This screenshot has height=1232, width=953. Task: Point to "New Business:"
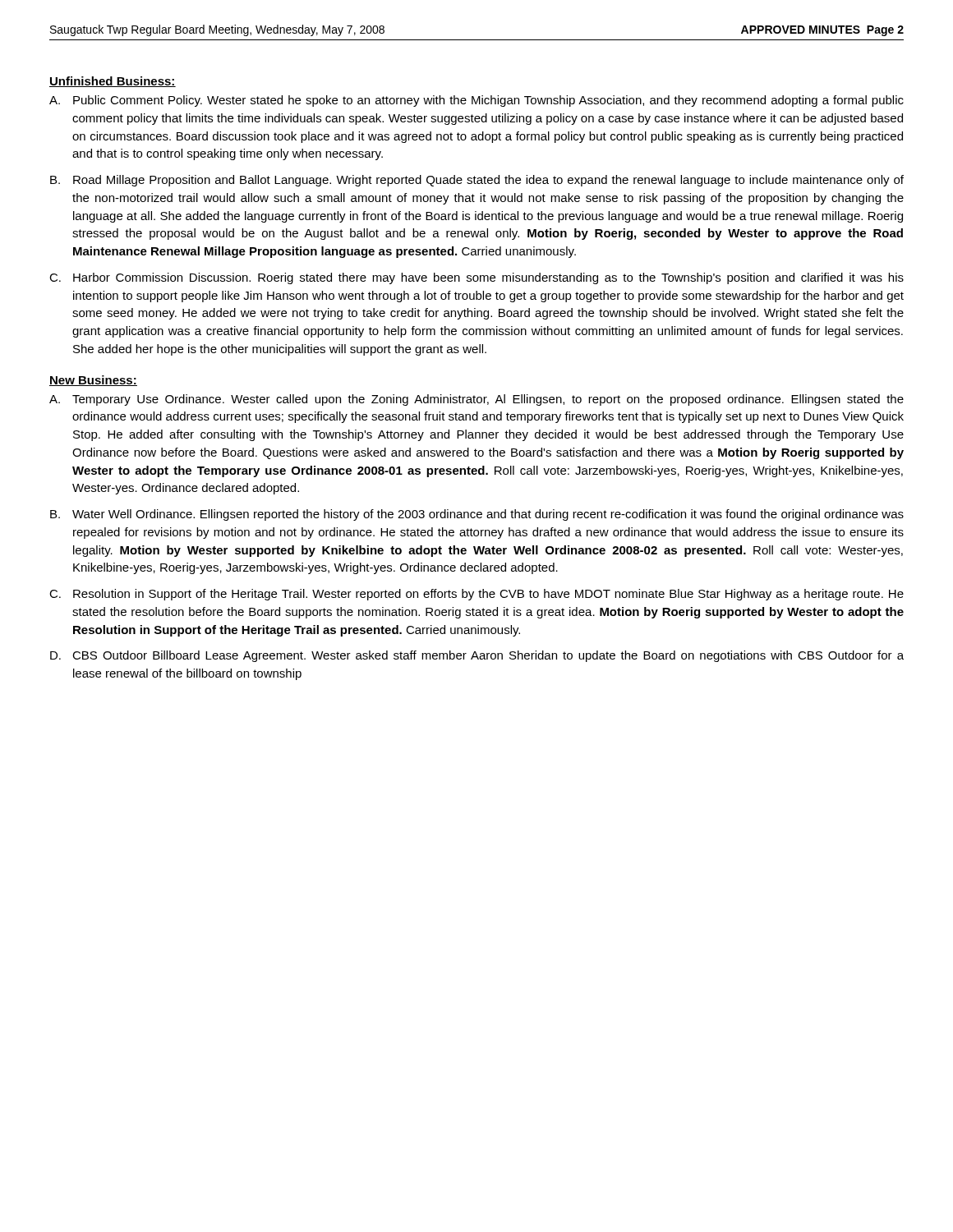click(x=93, y=379)
